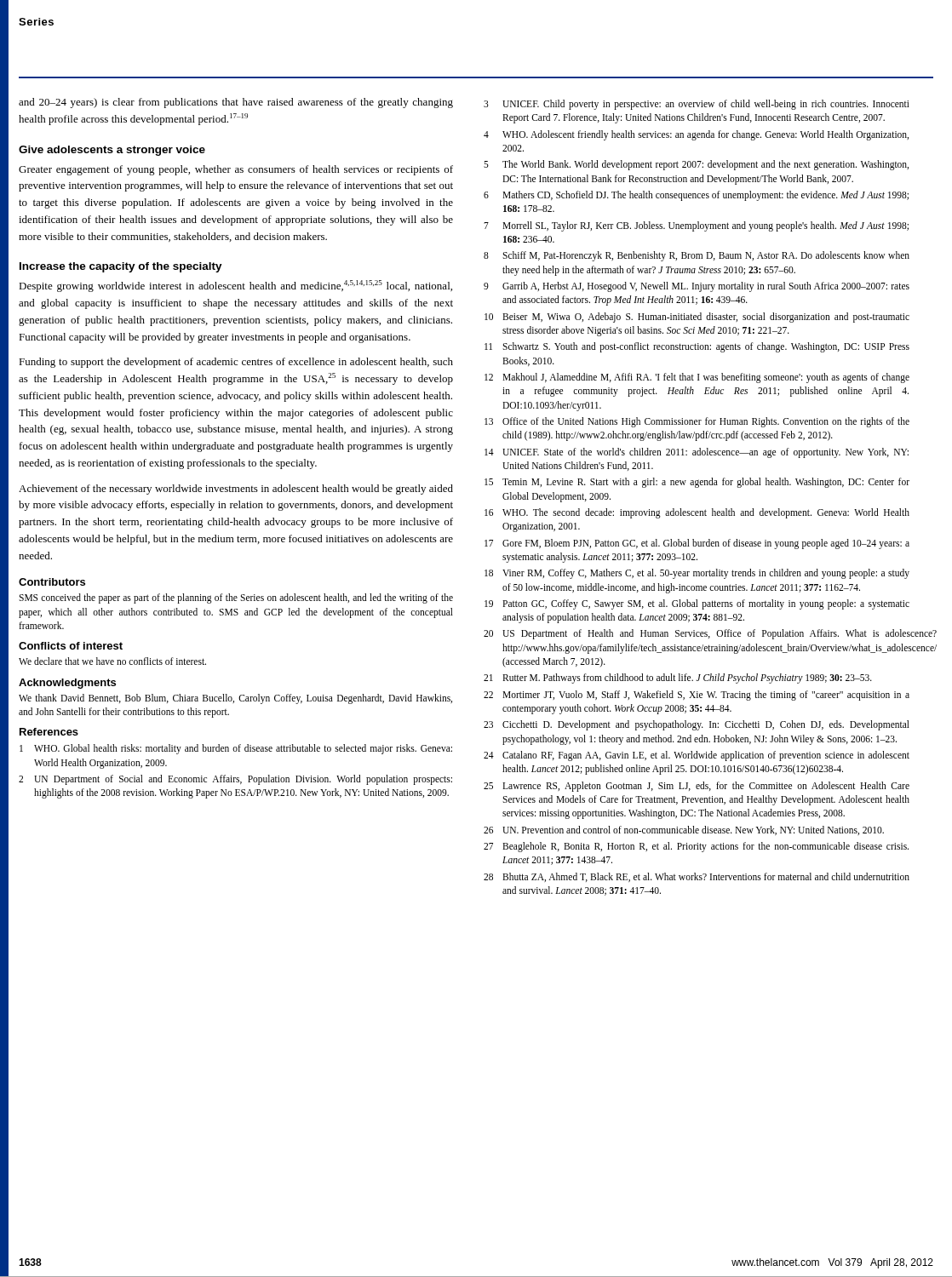The width and height of the screenshot is (952, 1277).
Task: Select the text block starting "6 Mathers CD, Schofield DJ. The health consequences"
Action: pos(697,202)
